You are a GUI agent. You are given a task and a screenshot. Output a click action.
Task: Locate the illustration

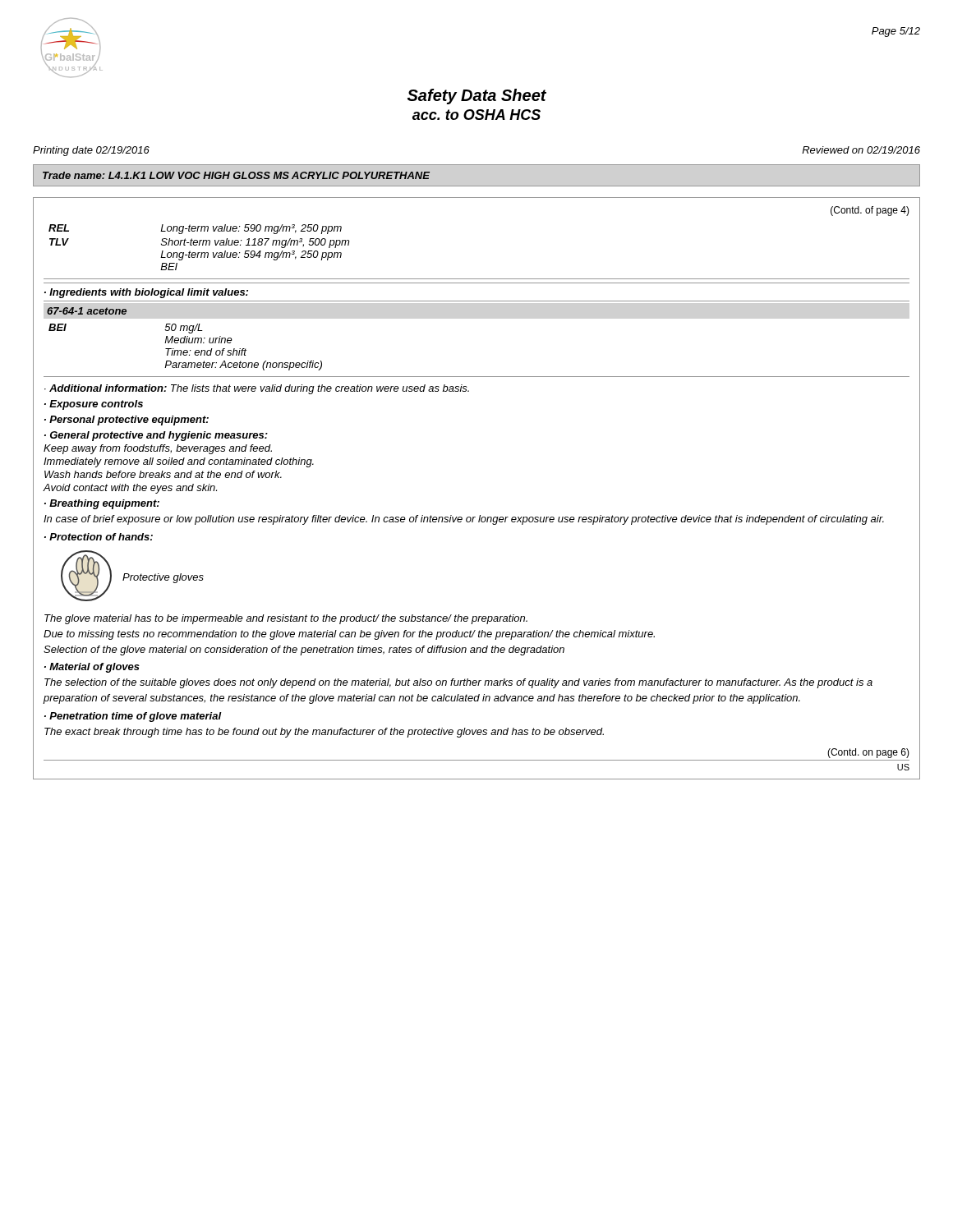pos(86,577)
